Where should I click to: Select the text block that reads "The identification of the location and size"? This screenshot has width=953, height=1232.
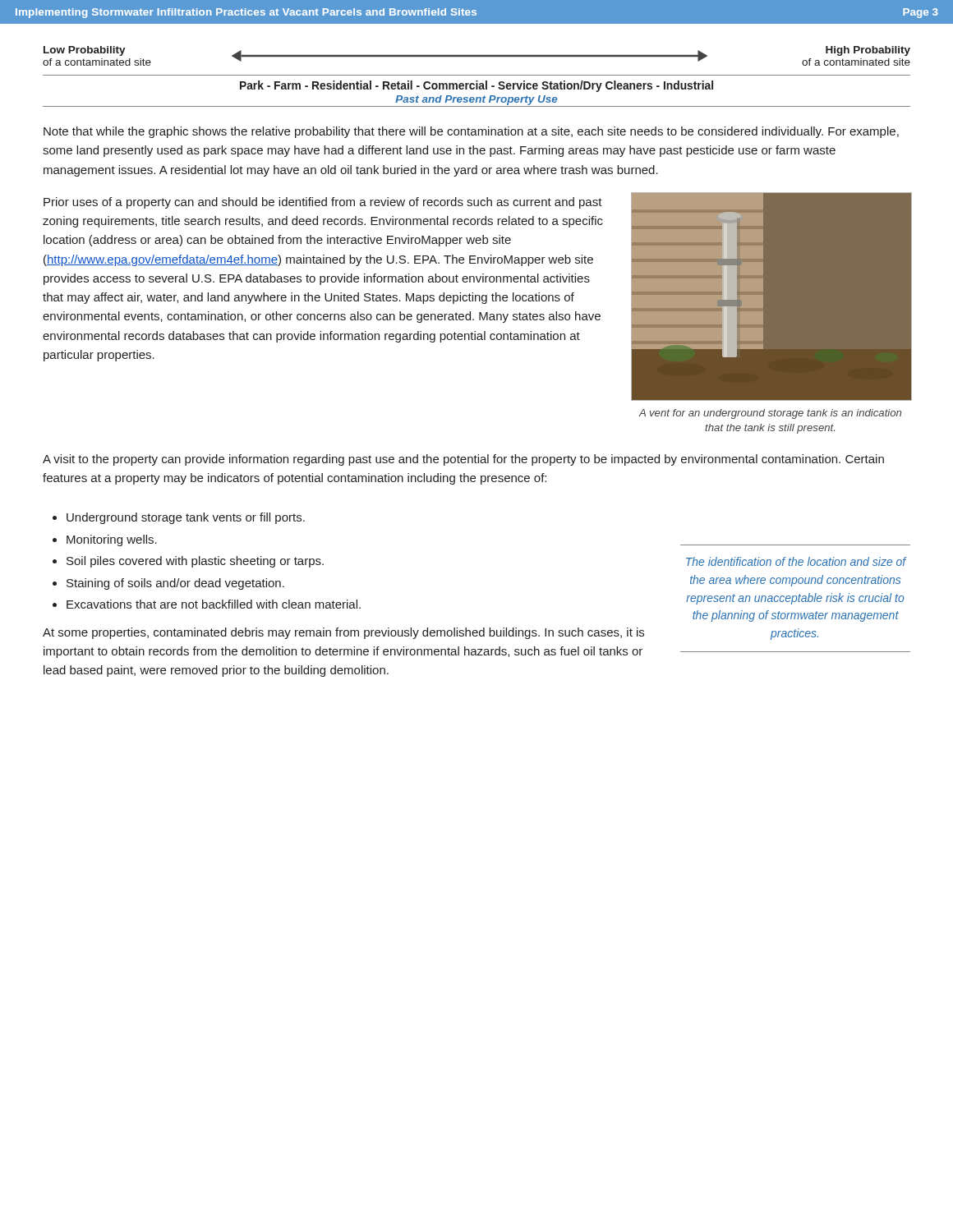(x=795, y=598)
